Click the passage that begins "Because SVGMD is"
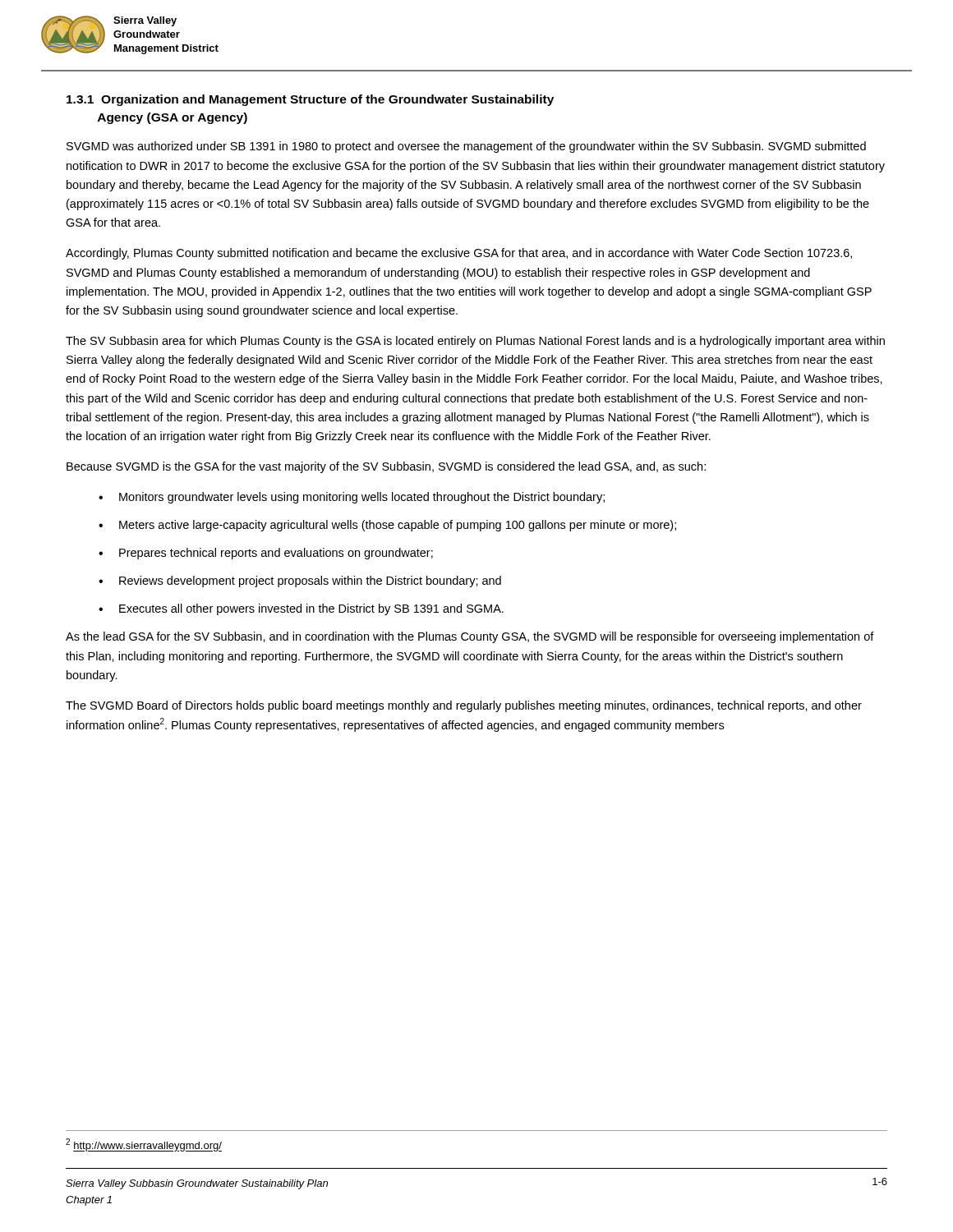Viewport: 953px width, 1232px height. pyautogui.click(x=386, y=467)
